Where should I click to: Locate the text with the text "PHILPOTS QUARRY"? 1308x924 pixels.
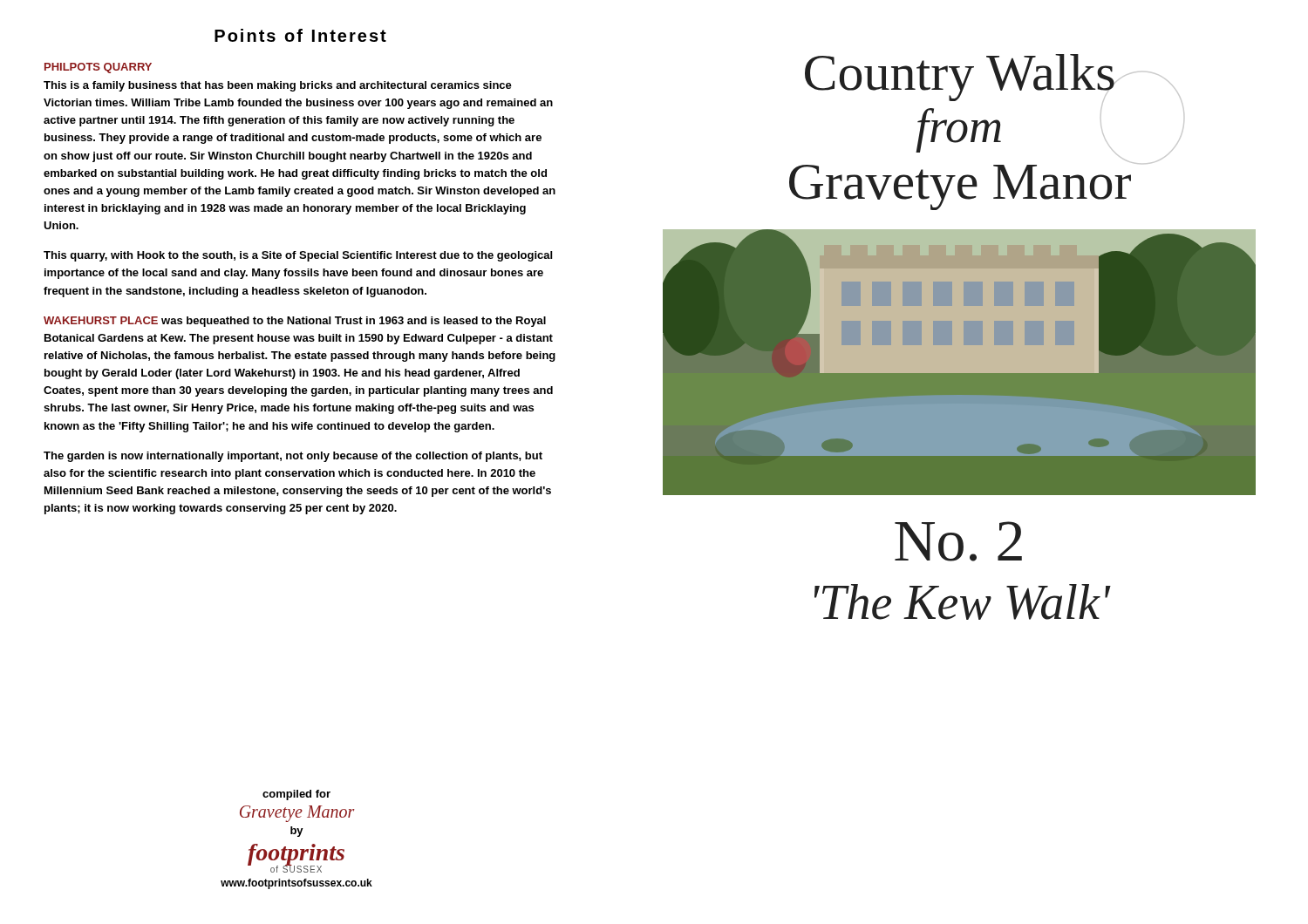(98, 67)
